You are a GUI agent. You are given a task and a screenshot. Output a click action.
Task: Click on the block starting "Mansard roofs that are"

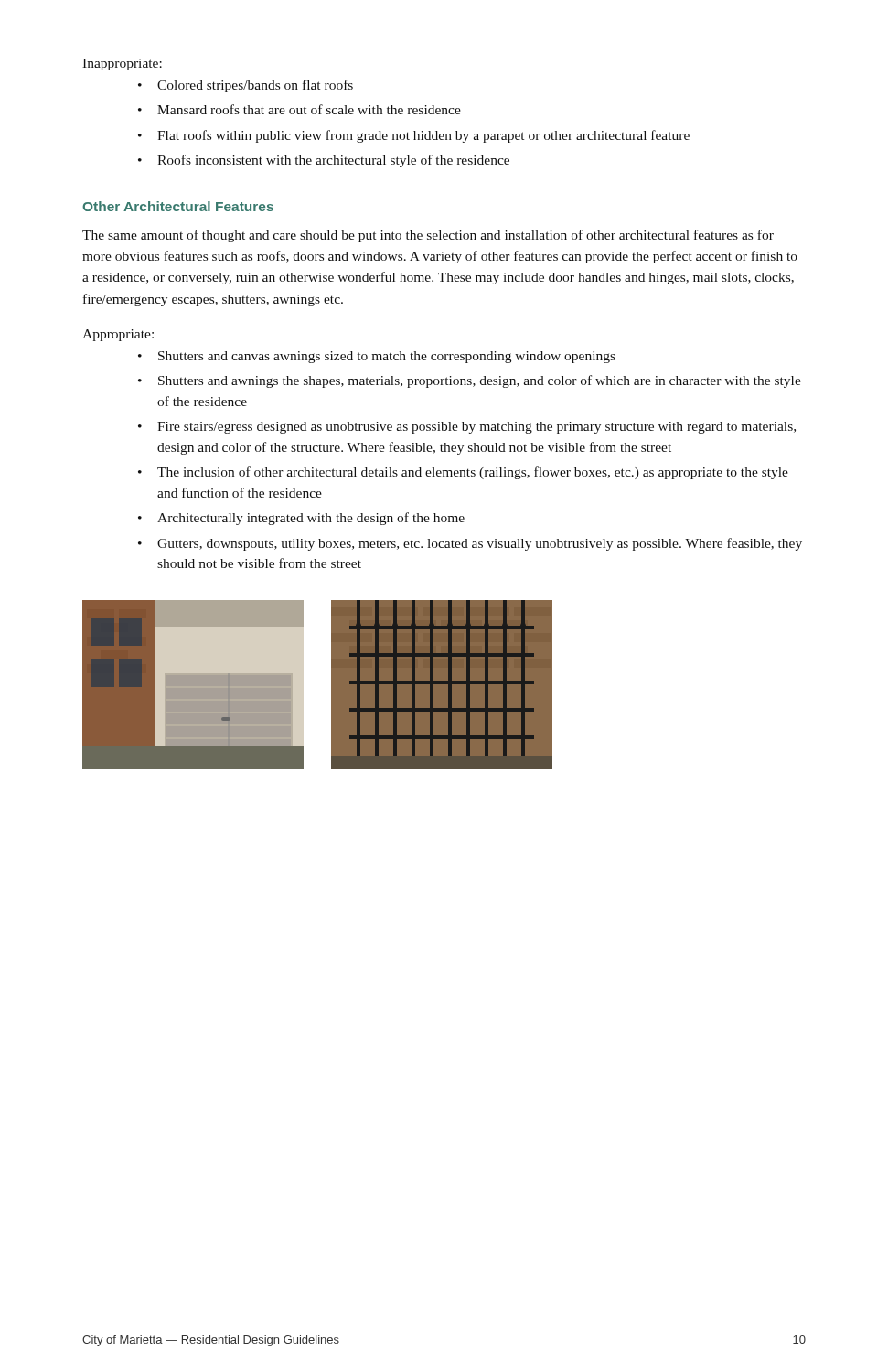click(x=309, y=110)
